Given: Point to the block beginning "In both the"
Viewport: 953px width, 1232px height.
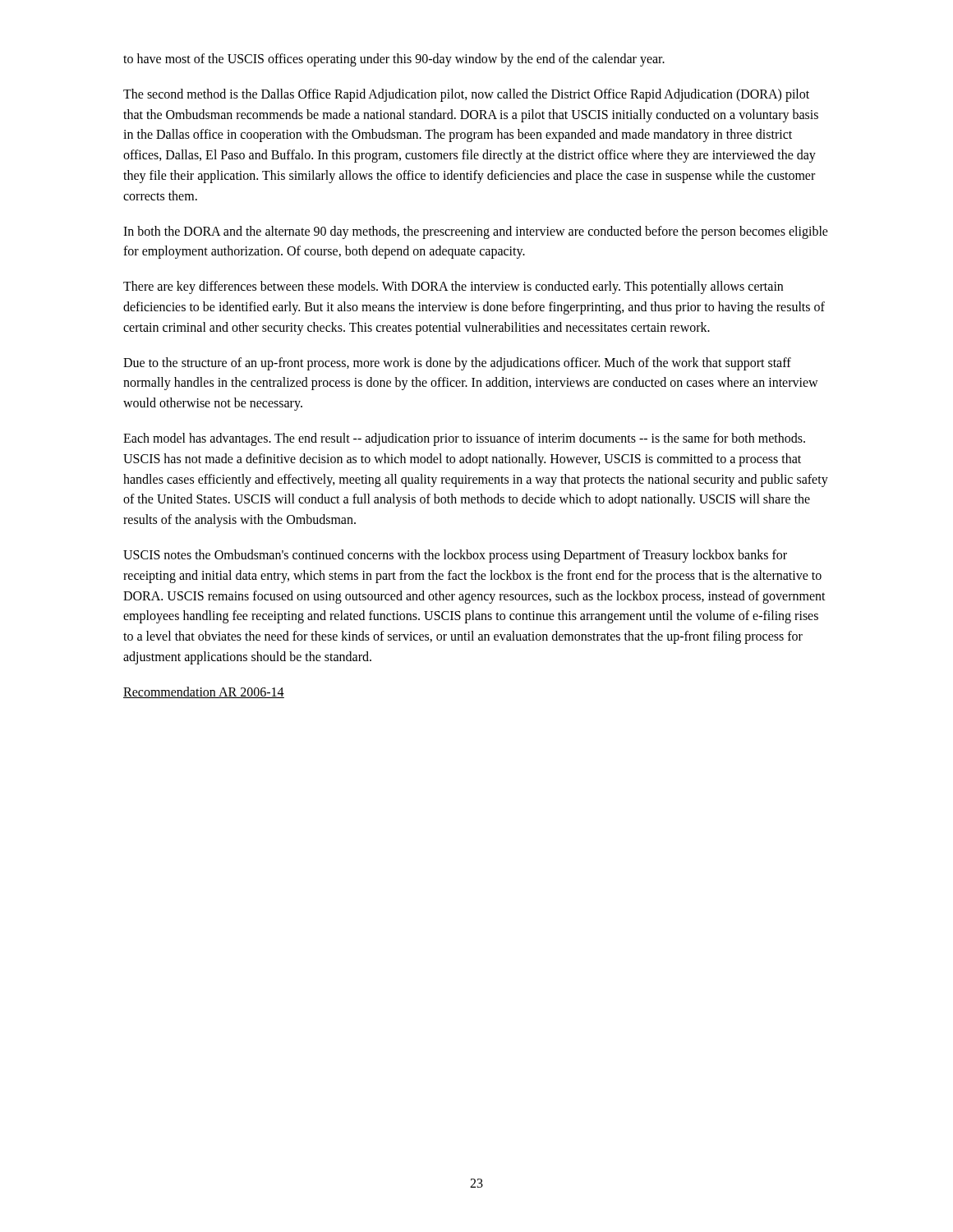Looking at the screenshot, I should tap(476, 242).
